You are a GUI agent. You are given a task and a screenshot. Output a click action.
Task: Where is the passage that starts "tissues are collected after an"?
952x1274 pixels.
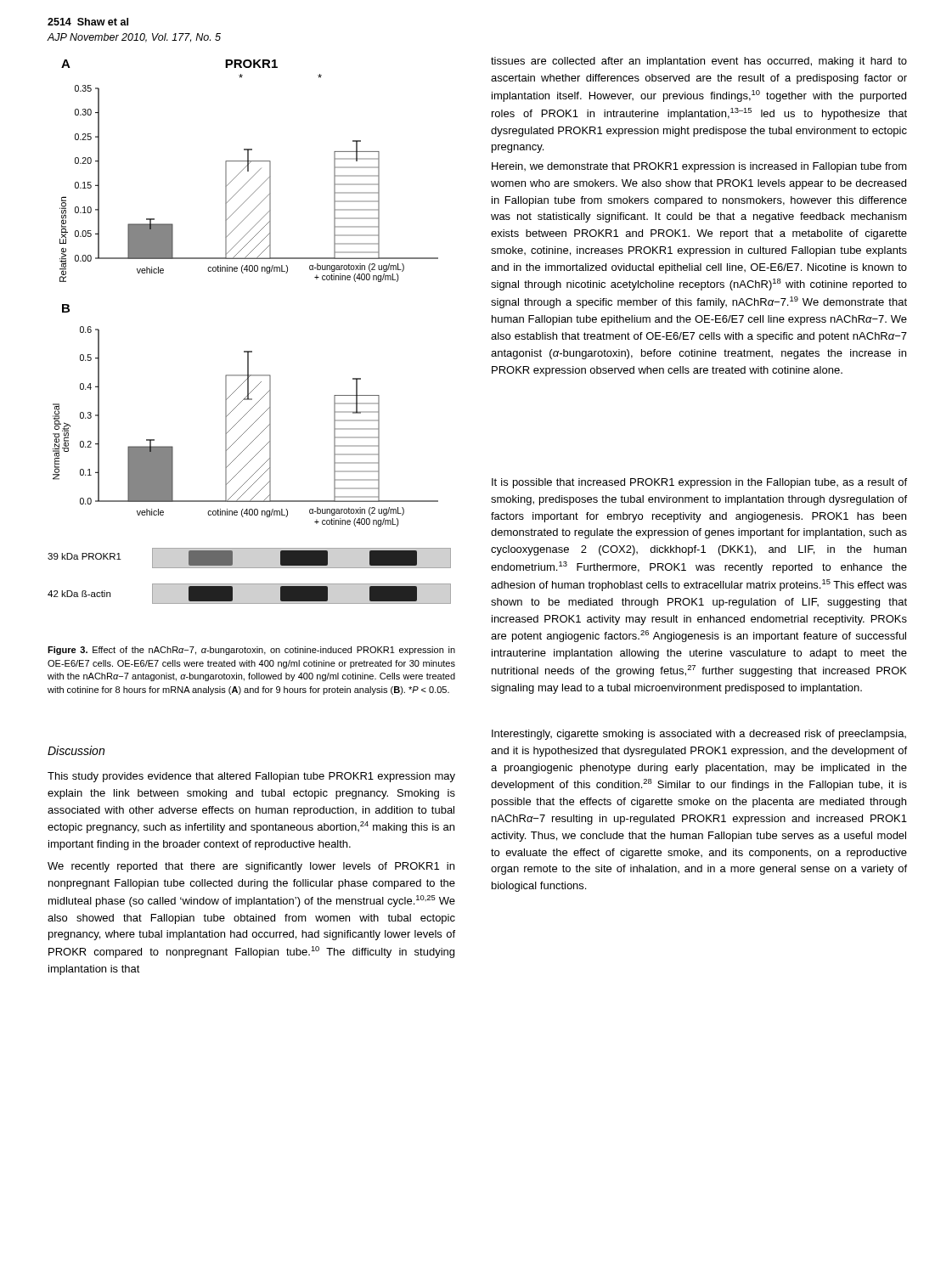[x=699, y=104]
